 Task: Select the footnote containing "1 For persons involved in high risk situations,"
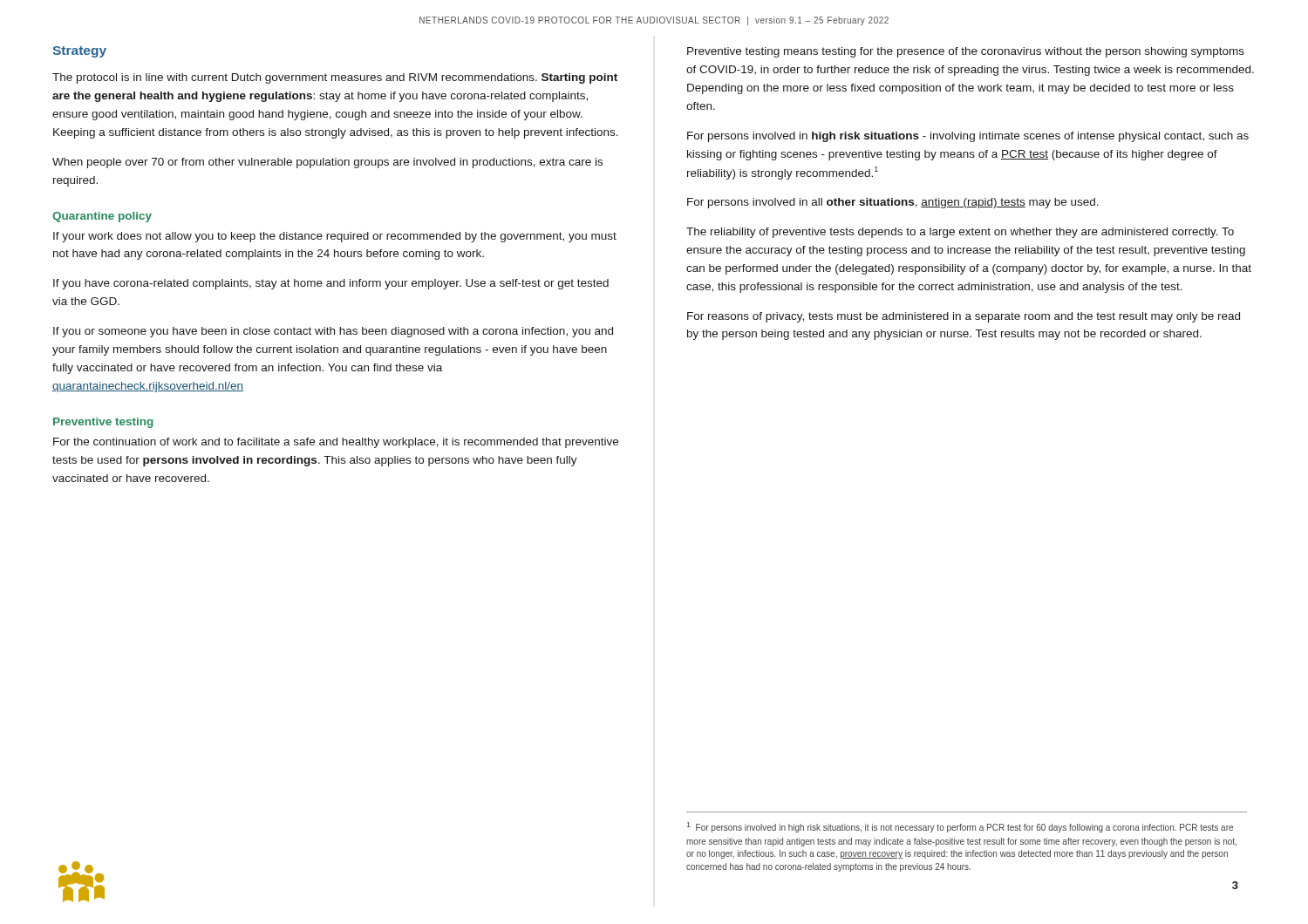[x=962, y=846]
